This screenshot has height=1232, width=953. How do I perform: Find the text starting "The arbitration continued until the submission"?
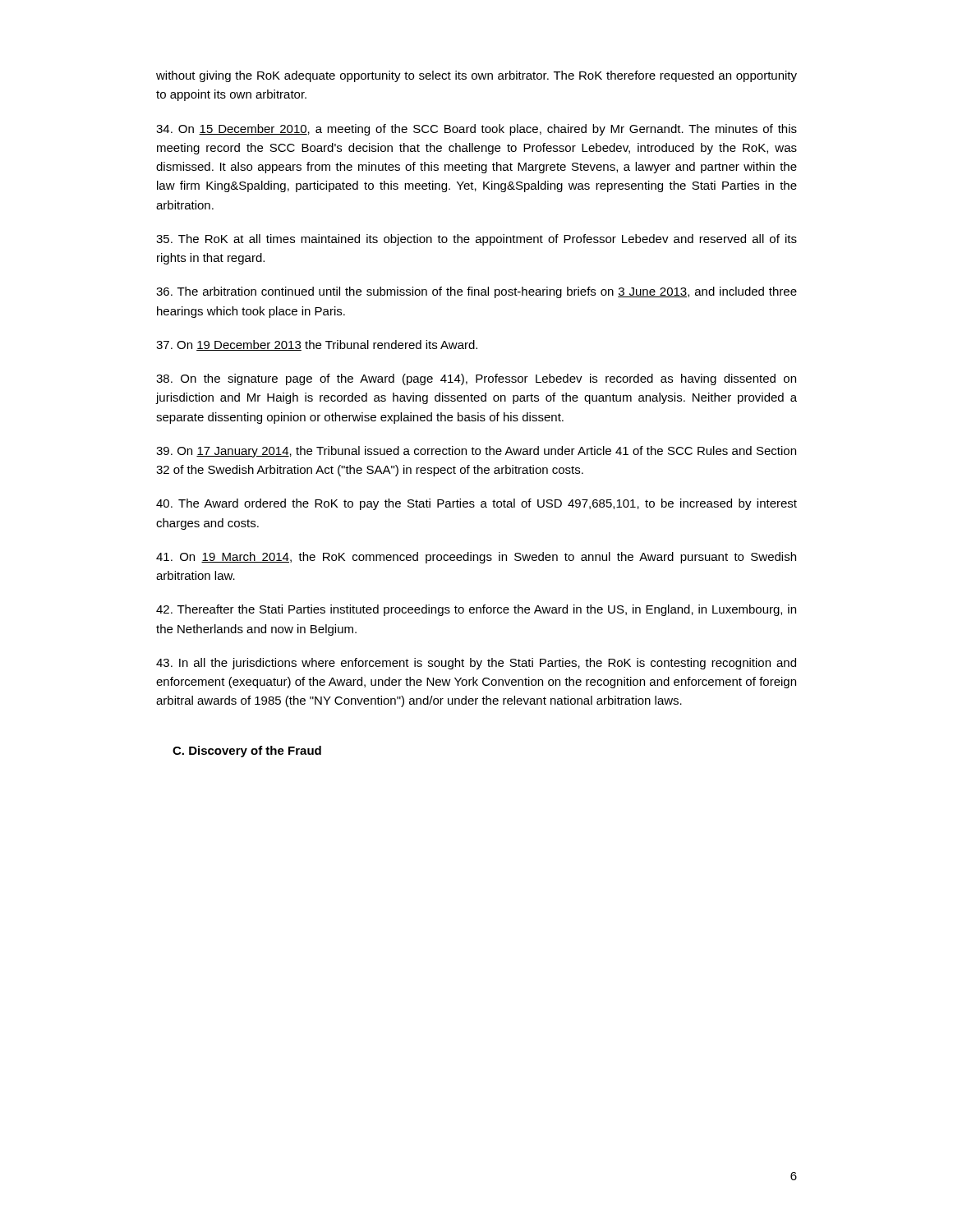click(476, 301)
